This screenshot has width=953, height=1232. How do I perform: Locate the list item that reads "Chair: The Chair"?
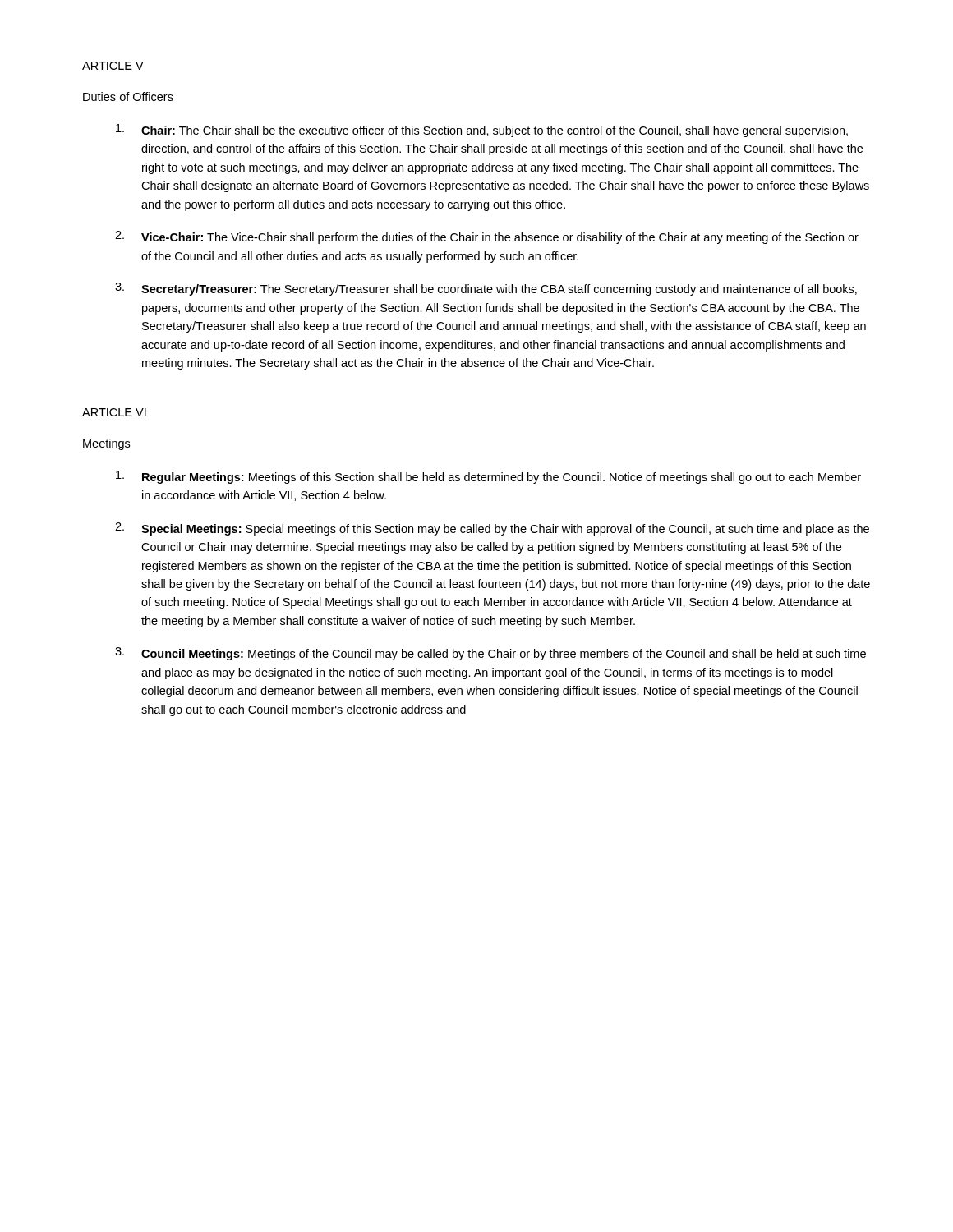493,168
